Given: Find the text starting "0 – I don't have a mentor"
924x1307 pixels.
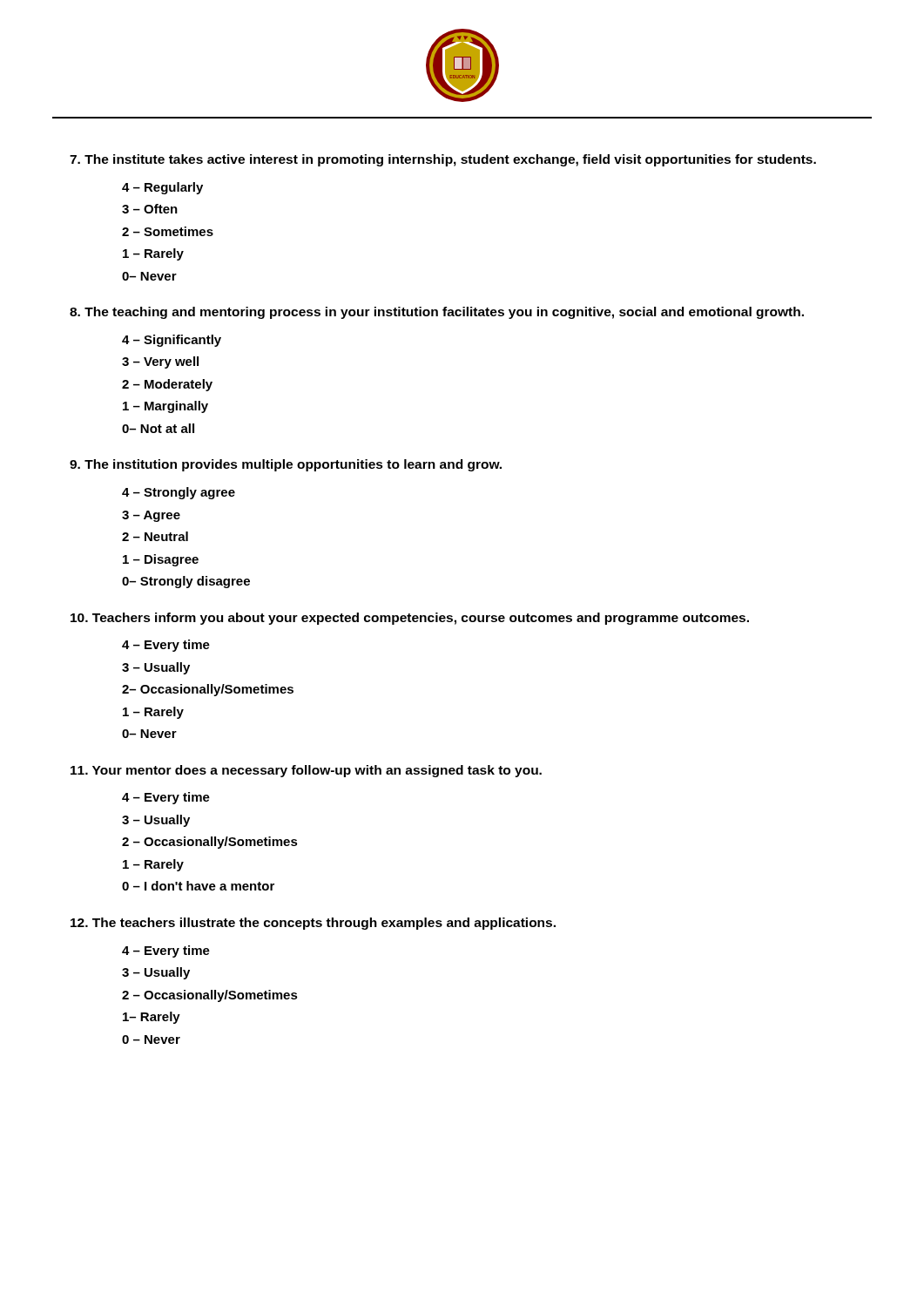Looking at the screenshot, I should pyautogui.click(x=198, y=886).
